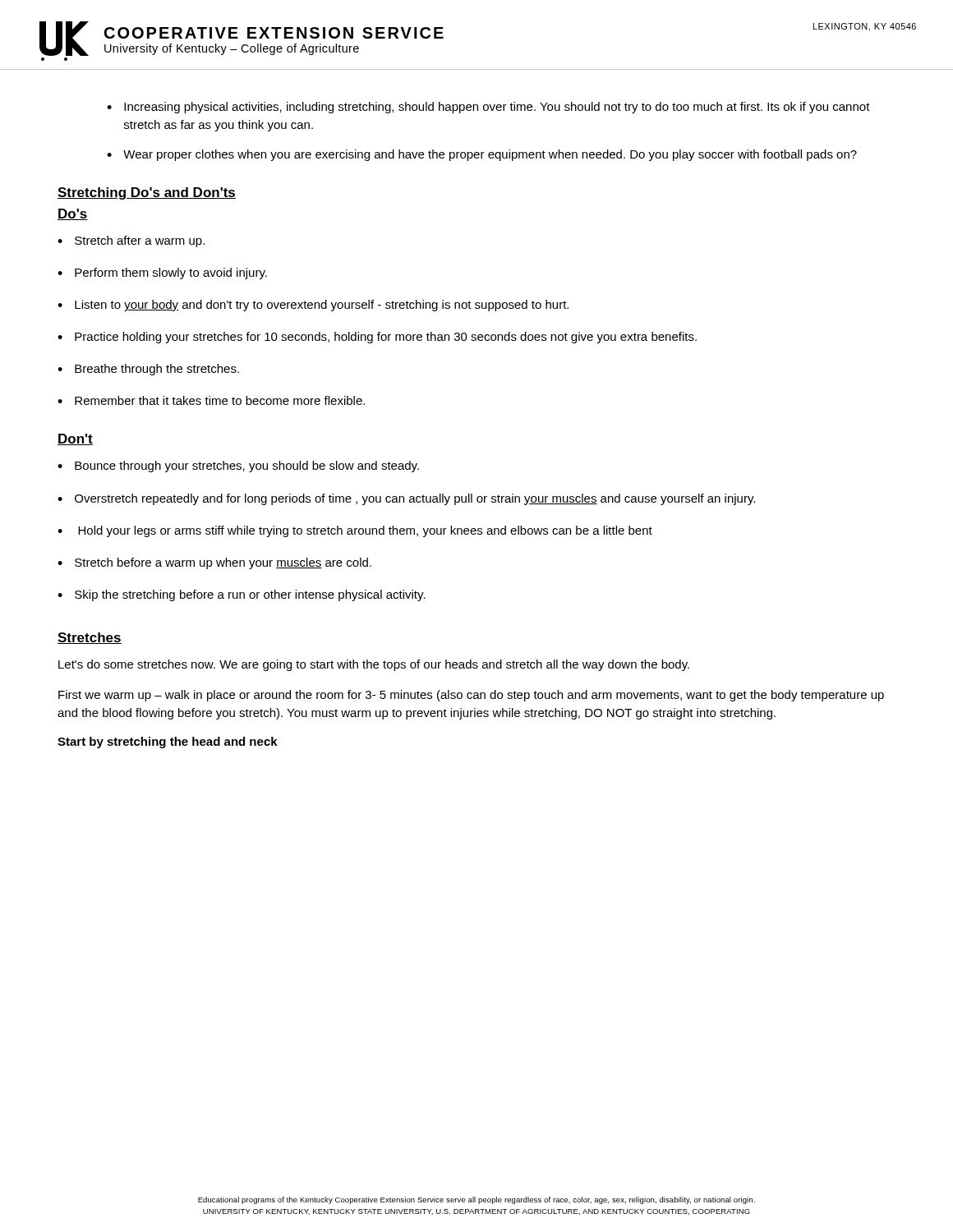Navigate to the text starting "Remember that it takes time to"

tap(220, 401)
